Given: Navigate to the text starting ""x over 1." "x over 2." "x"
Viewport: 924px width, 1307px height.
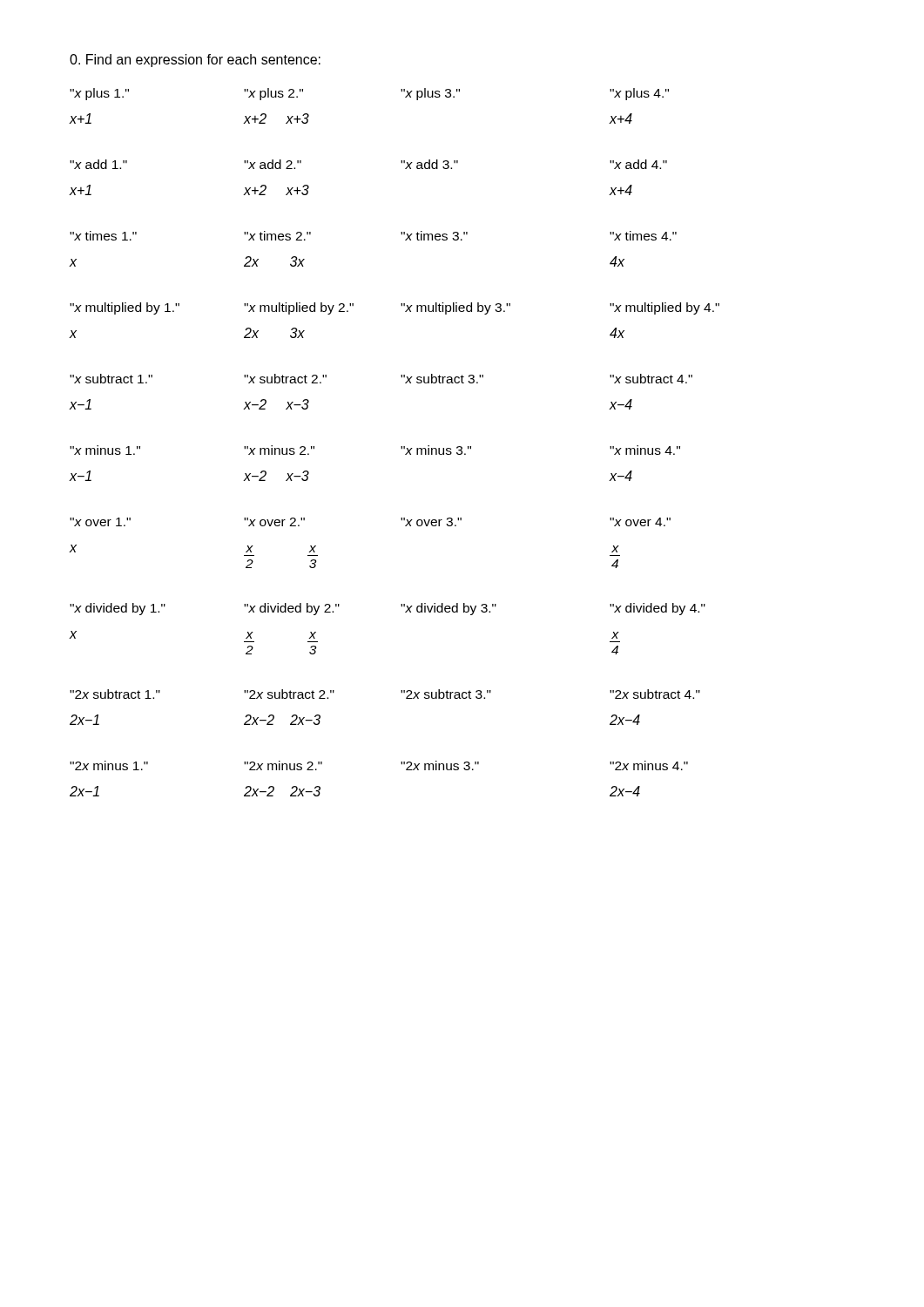Looking at the screenshot, I should tap(94, 521).
